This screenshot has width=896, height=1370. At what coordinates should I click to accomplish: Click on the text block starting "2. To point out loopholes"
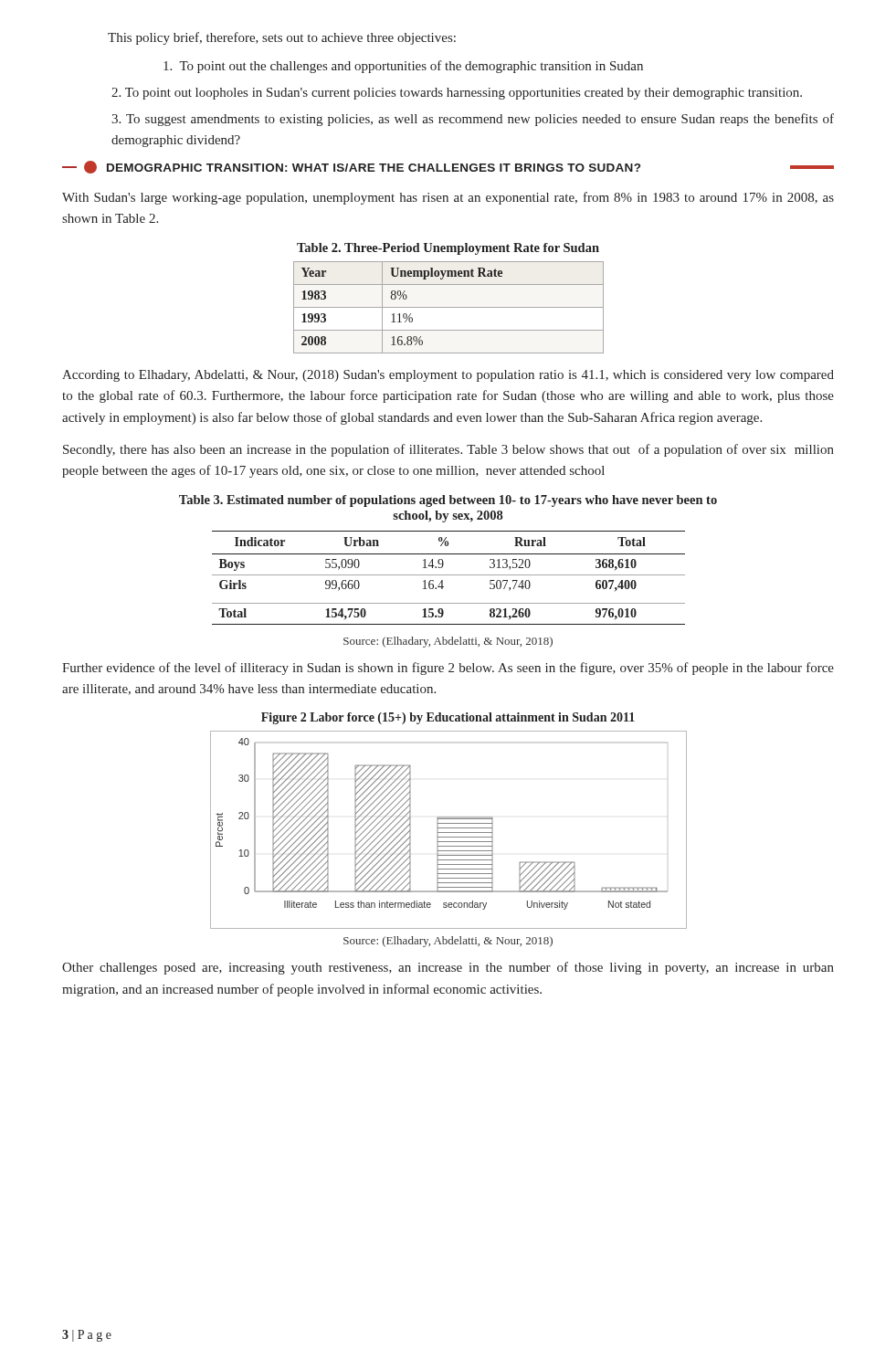[457, 92]
